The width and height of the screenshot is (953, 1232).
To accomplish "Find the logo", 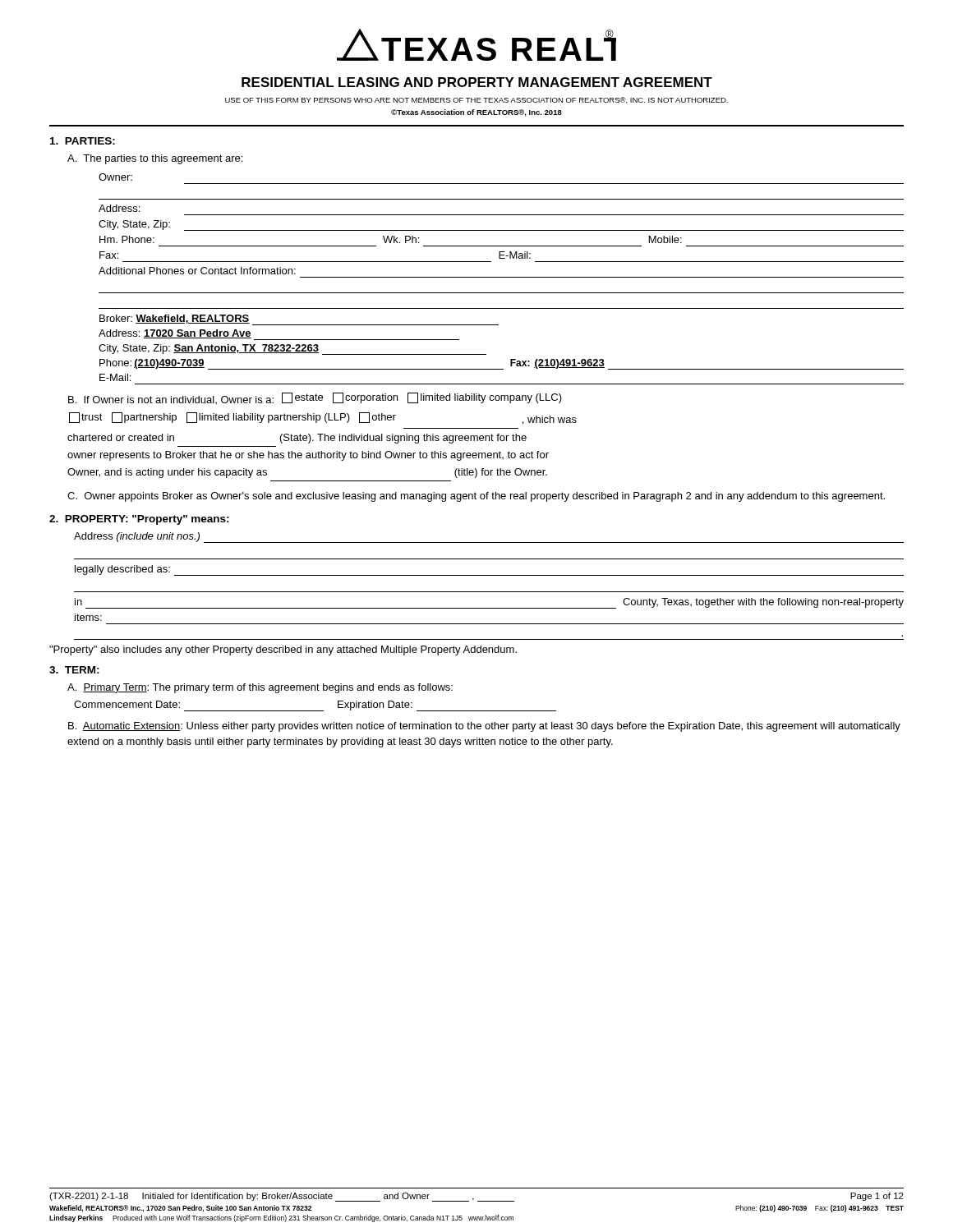I will click(x=476, y=48).
